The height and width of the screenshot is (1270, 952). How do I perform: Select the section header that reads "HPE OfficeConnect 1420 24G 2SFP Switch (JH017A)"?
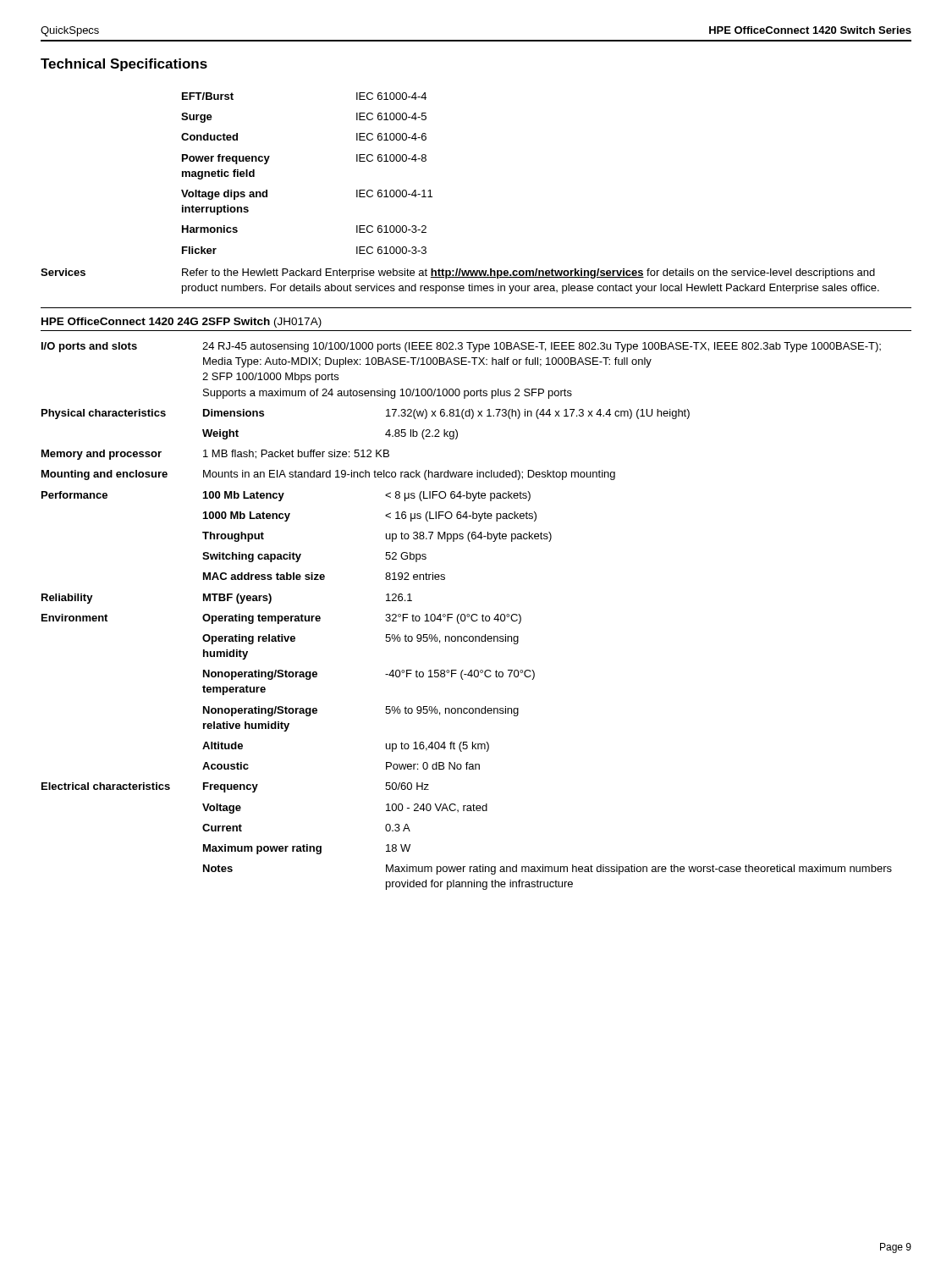(181, 321)
